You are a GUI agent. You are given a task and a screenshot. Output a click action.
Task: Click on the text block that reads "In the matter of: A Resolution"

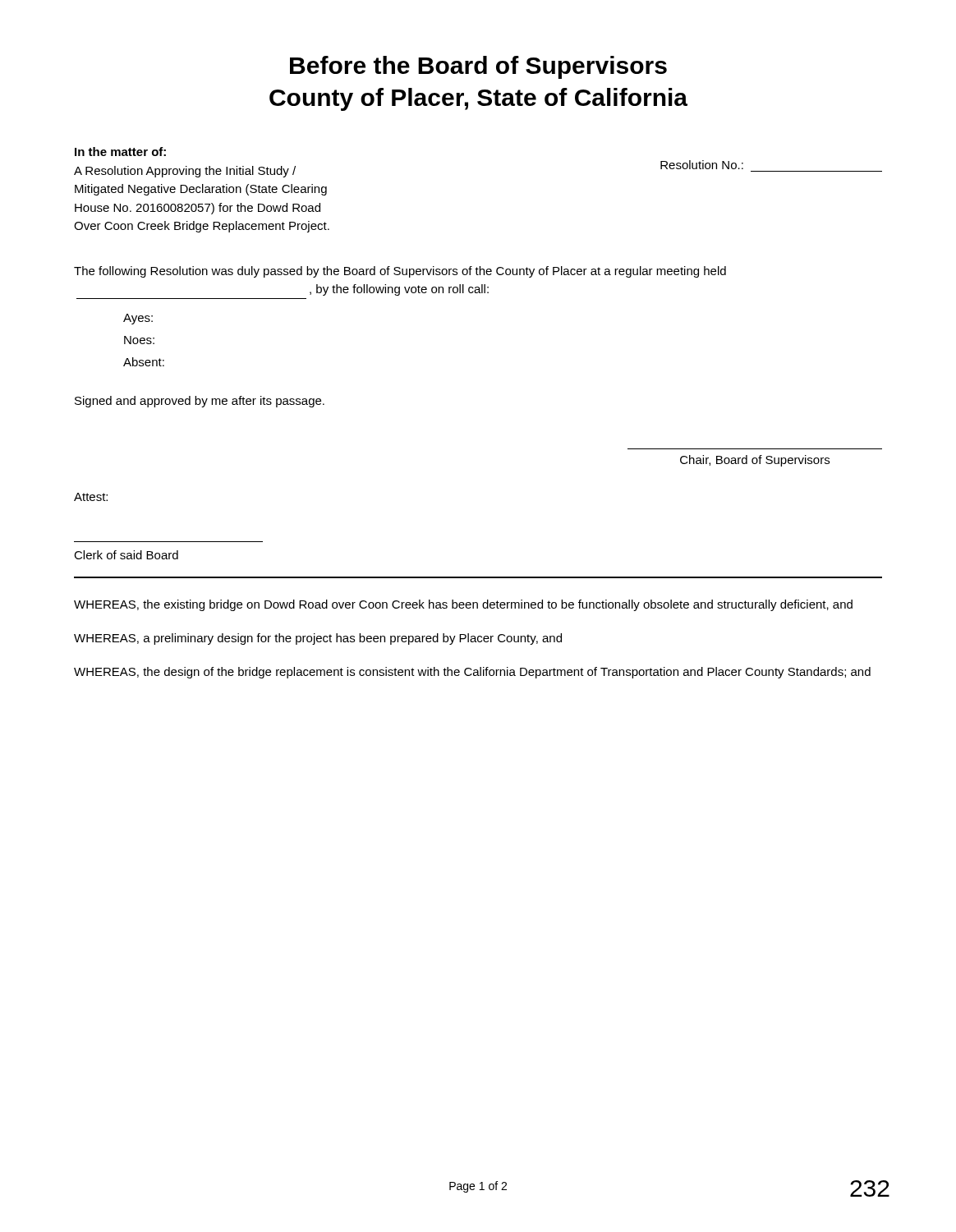(x=202, y=189)
